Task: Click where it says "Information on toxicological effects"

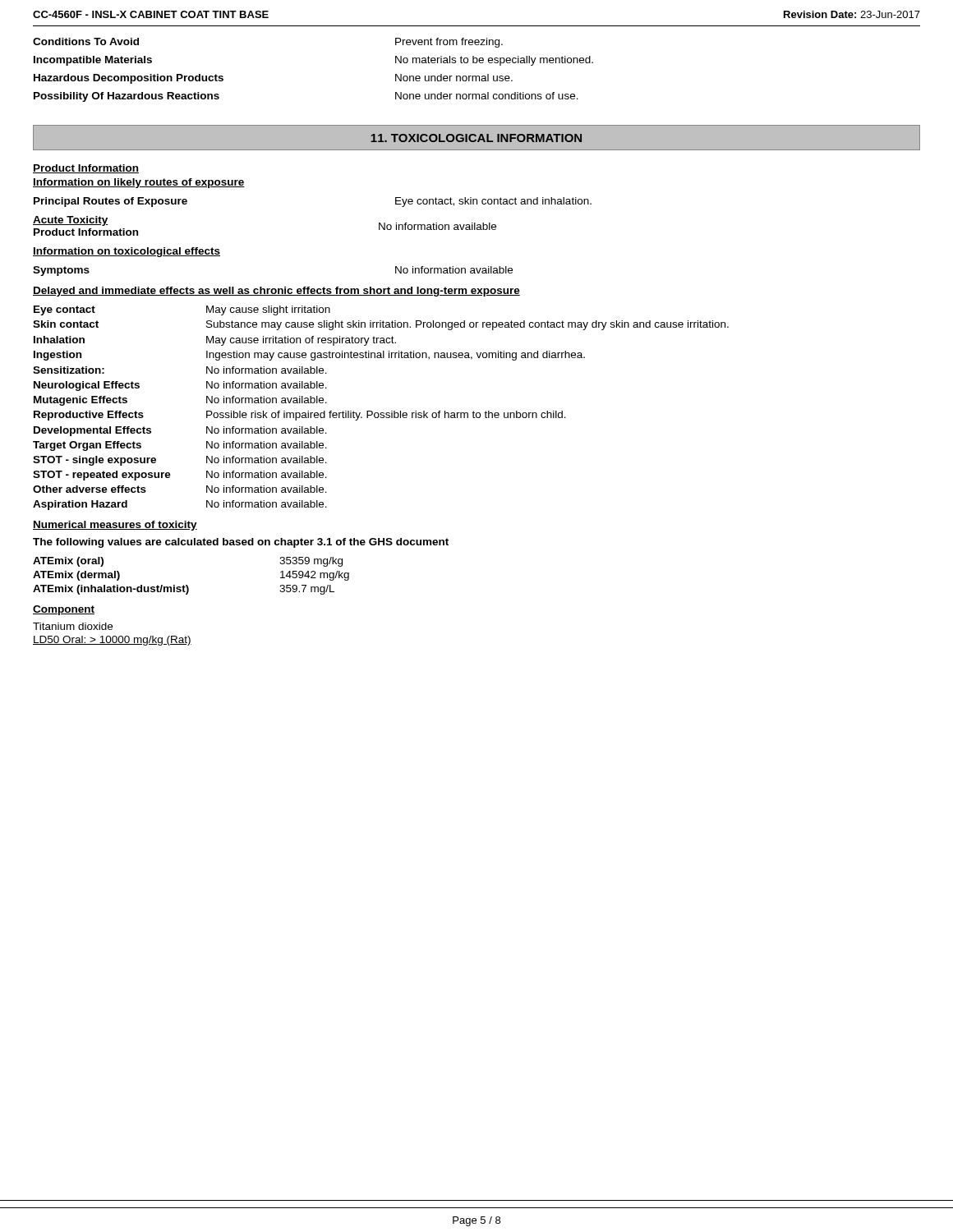Action: pyautogui.click(x=127, y=252)
